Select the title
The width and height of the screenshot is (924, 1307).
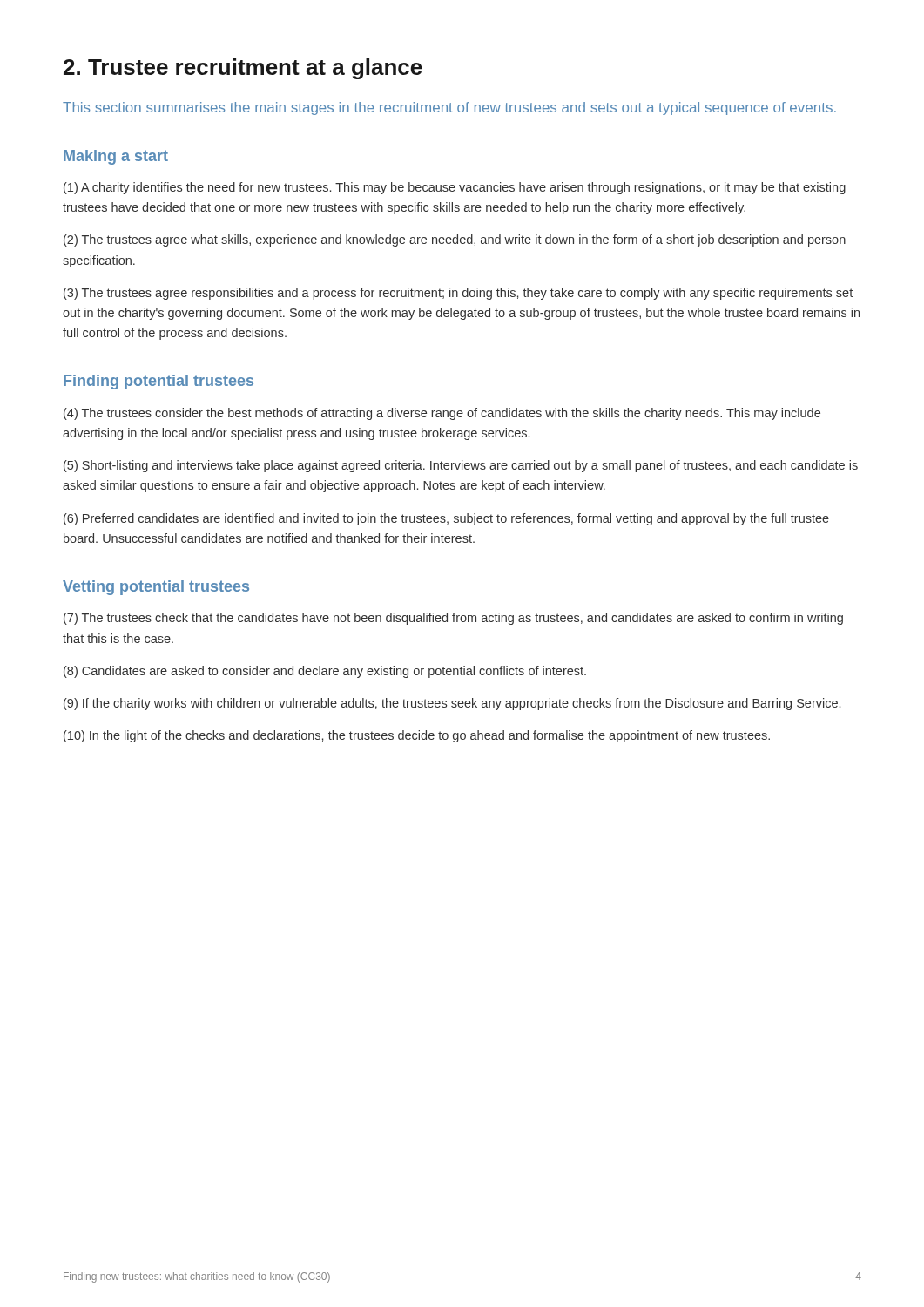click(462, 68)
